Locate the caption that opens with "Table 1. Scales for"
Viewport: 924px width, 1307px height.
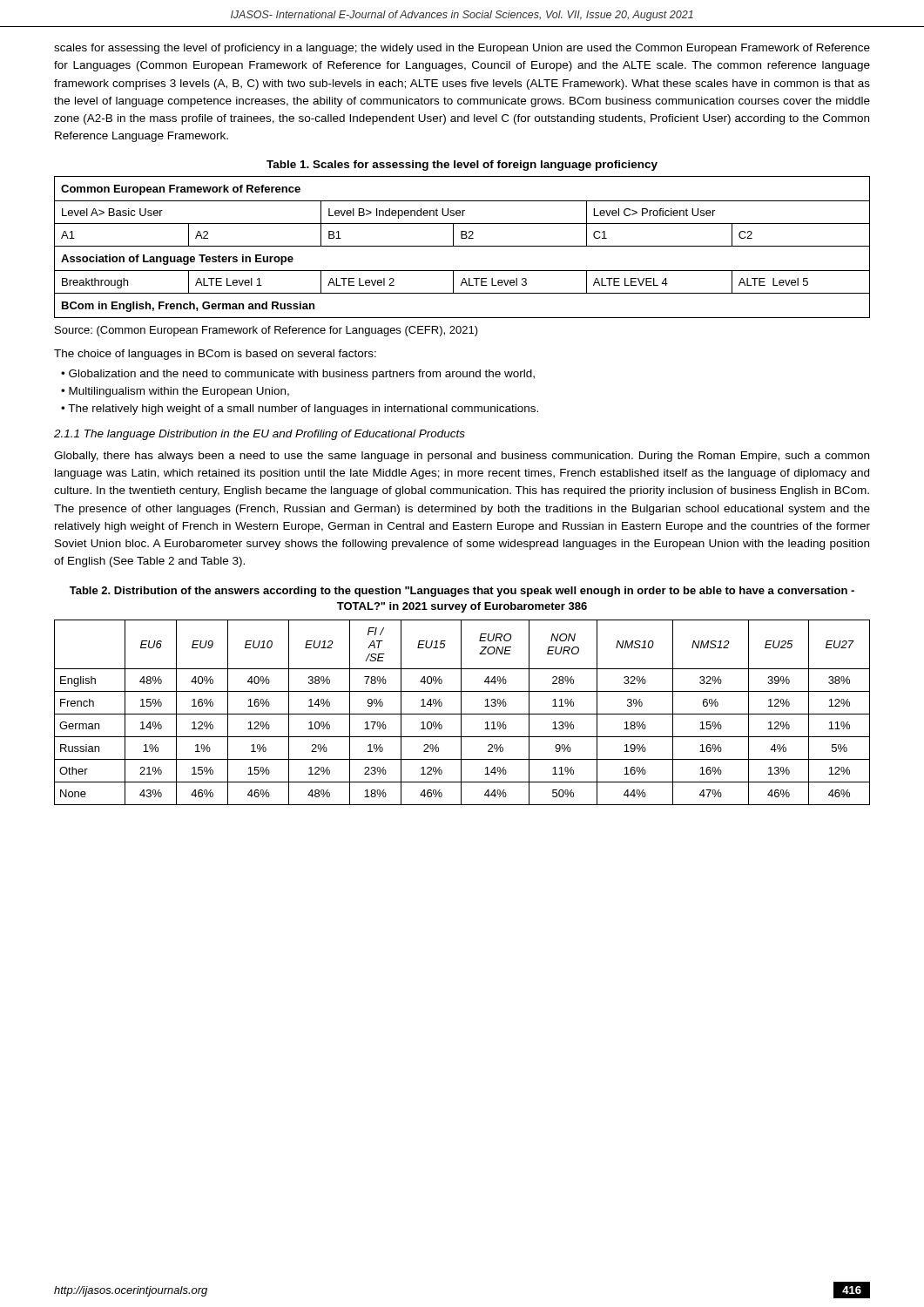(462, 164)
